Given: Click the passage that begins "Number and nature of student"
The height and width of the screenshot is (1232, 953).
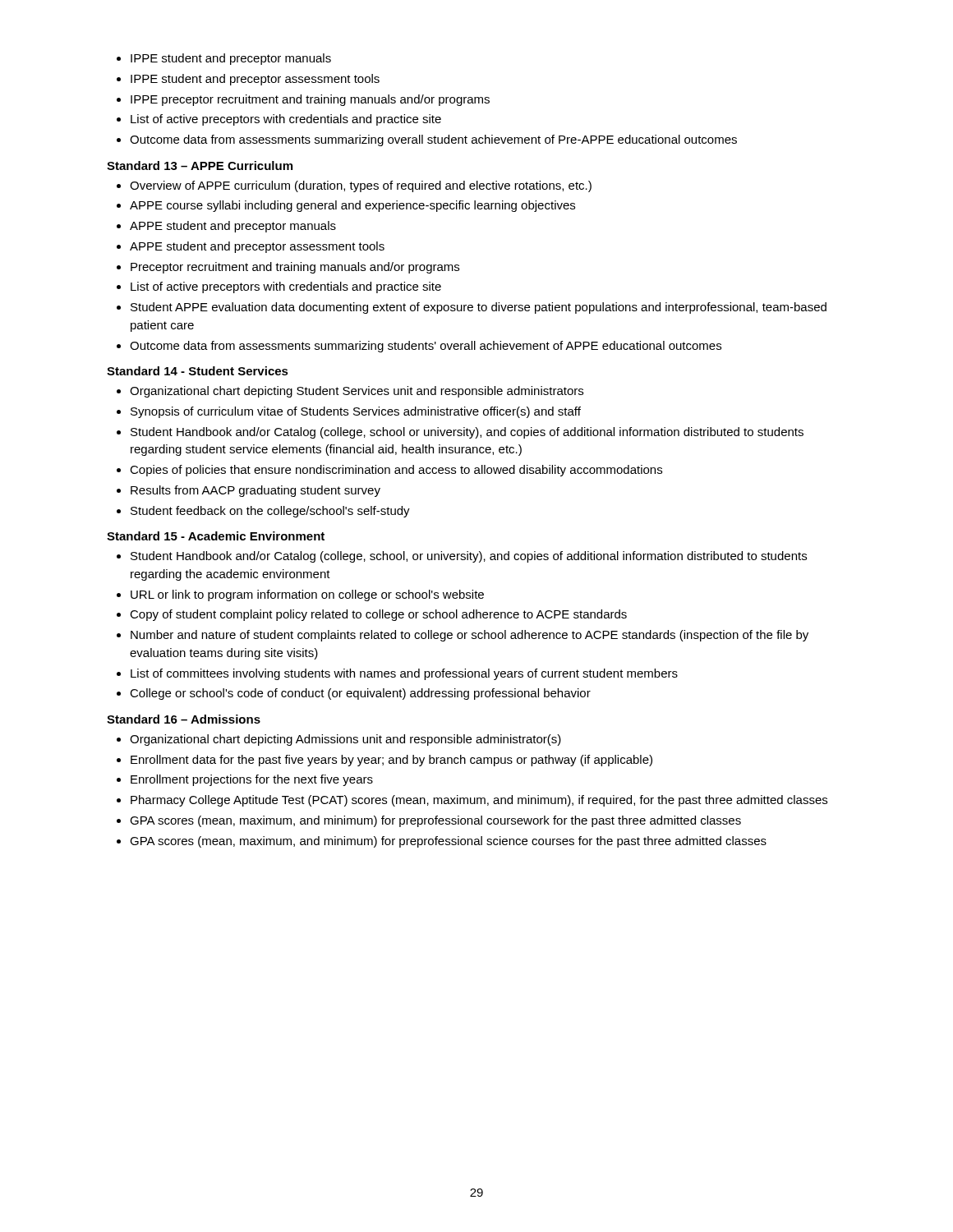Looking at the screenshot, I should tap(488, 644).
